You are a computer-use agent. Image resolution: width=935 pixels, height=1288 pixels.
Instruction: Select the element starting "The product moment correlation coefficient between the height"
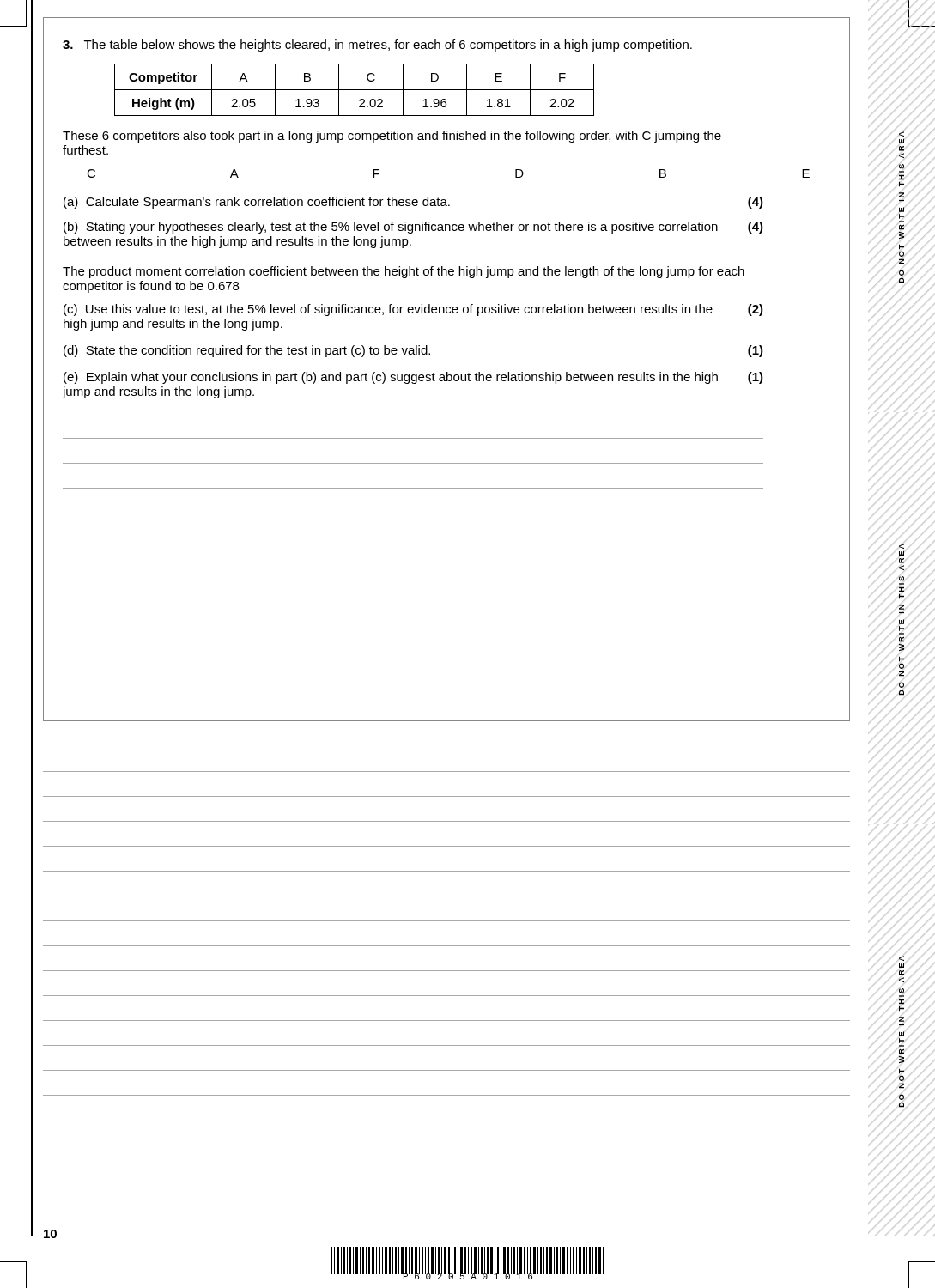[x=404, y=278]
